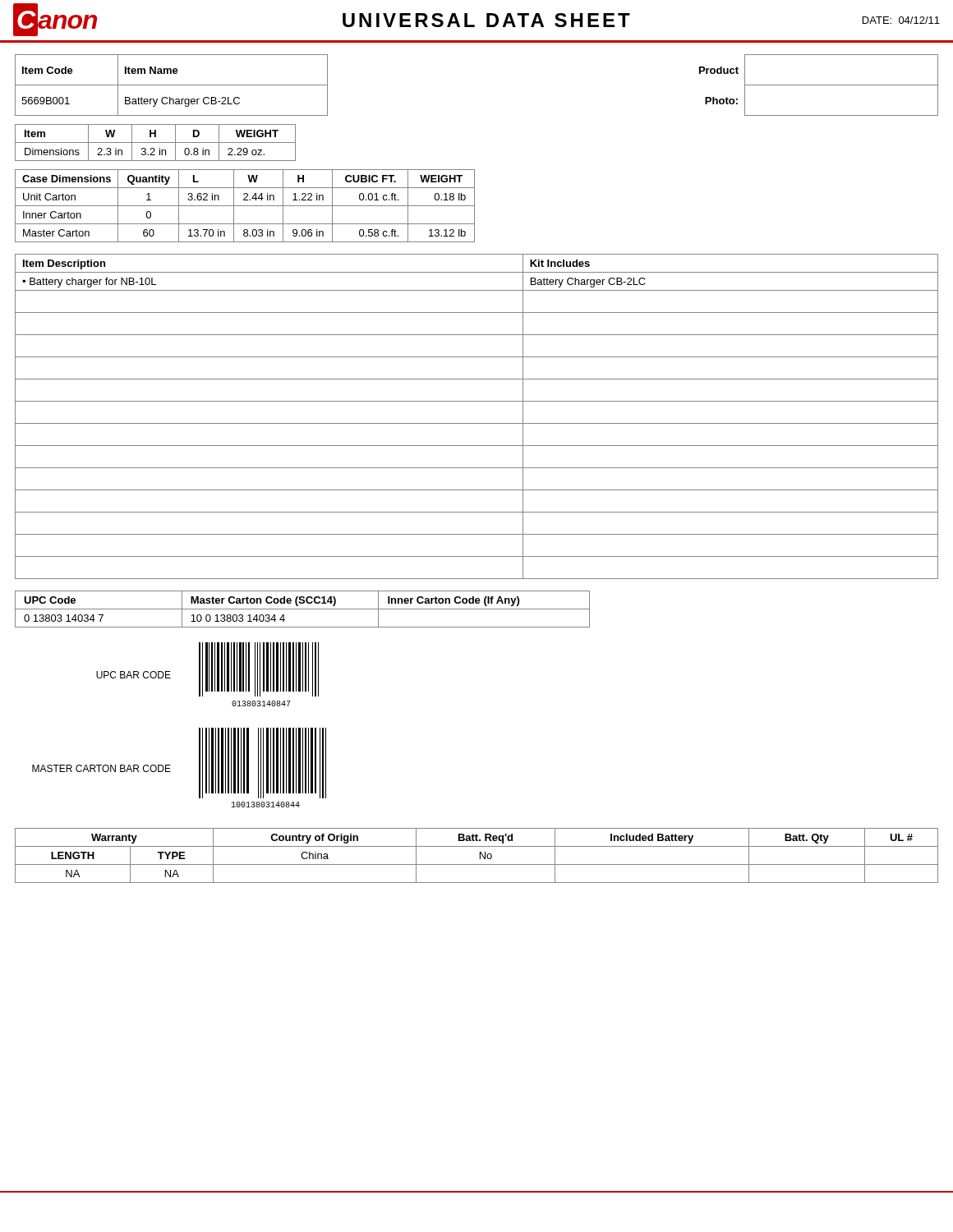
Task: Locate the table with the text "Master Carton Code (SCC14)"
Action: pyautogui.click(x=476, y=609)
